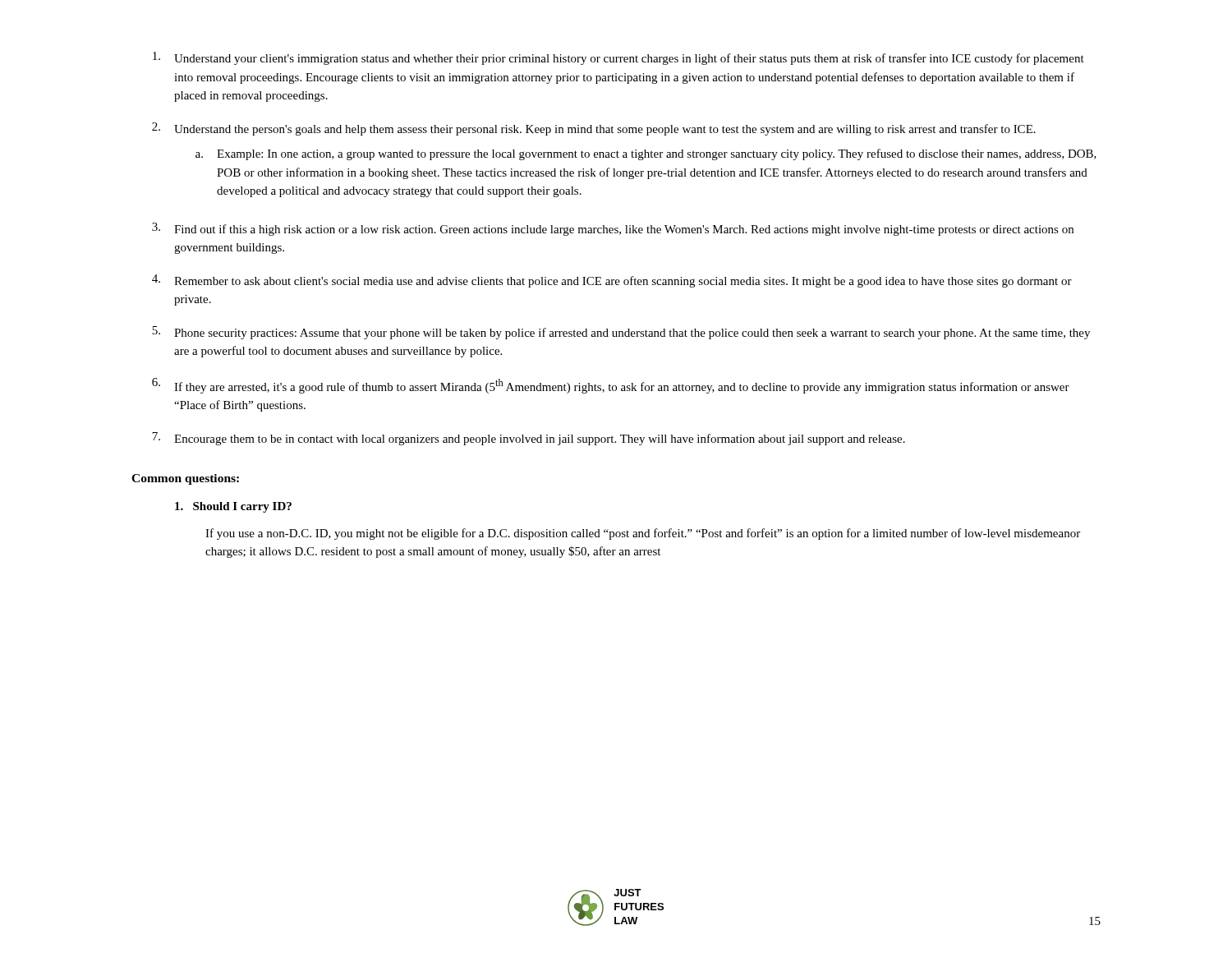Screen dimensions: 953x1232
Task: Click on the element starting "Find out if this"
Action: click(637, 238)
